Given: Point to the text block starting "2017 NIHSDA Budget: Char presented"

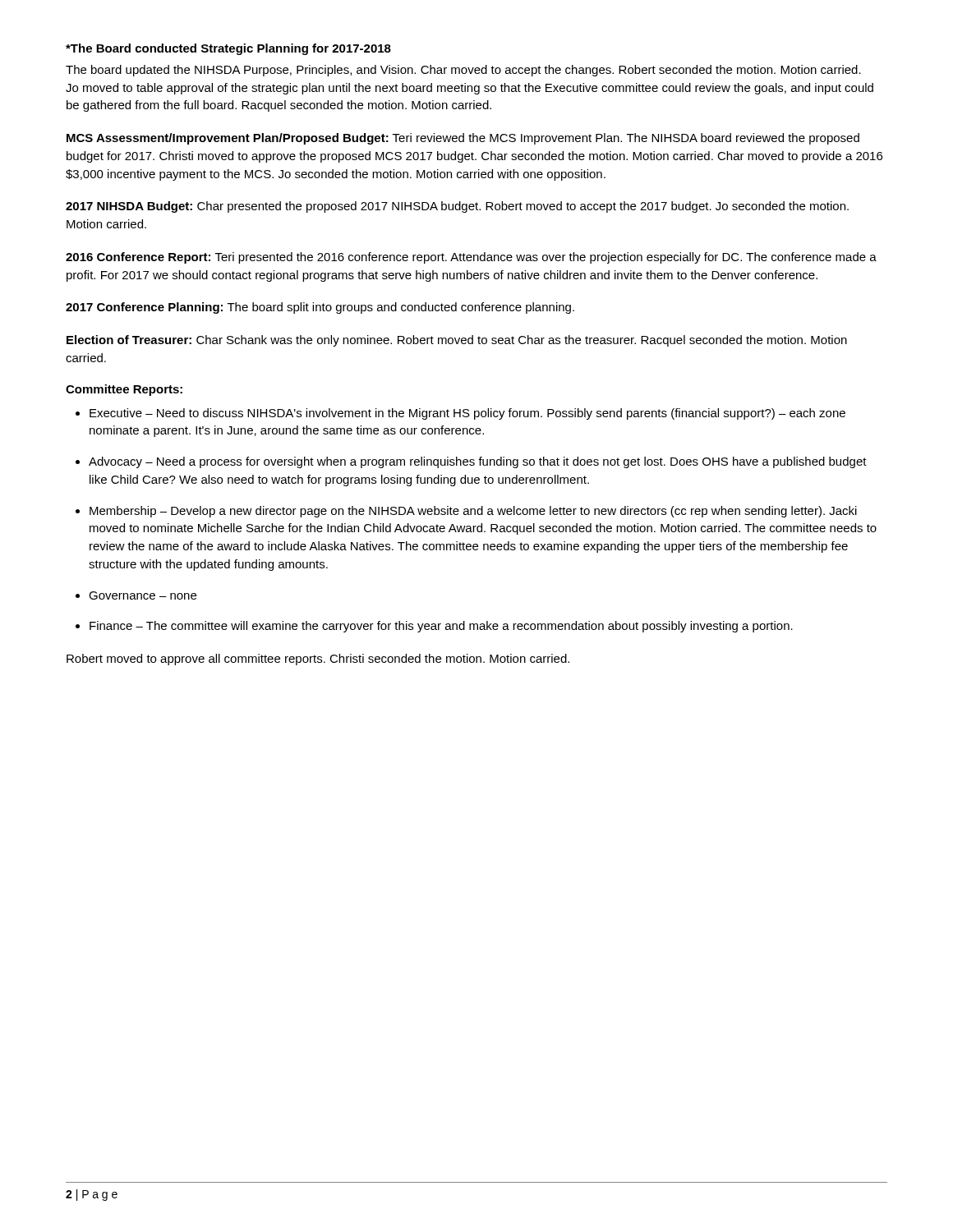Looking at the screenshot, I should click(458, 215).
